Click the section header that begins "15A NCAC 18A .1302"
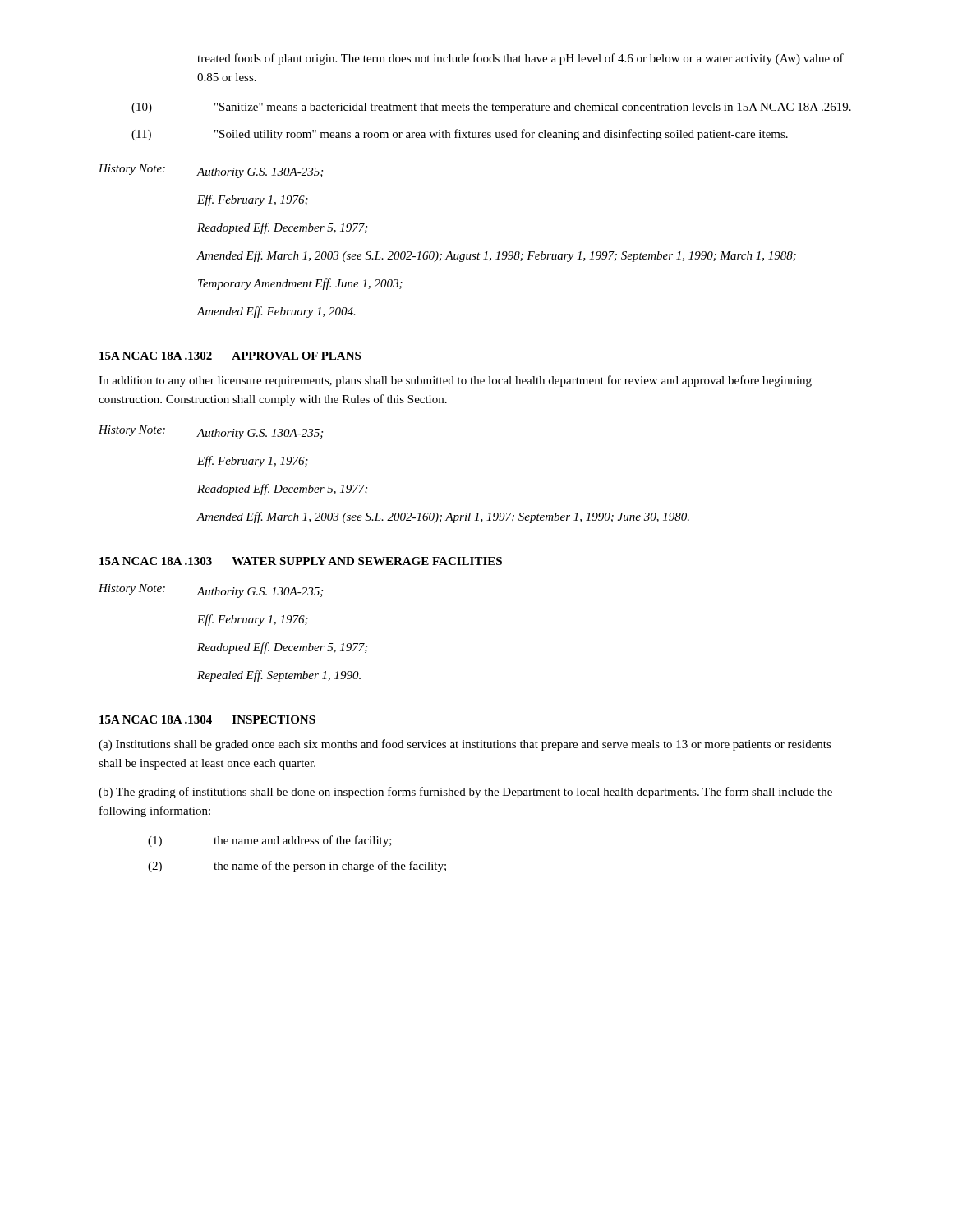 click(x=230, y=356)
